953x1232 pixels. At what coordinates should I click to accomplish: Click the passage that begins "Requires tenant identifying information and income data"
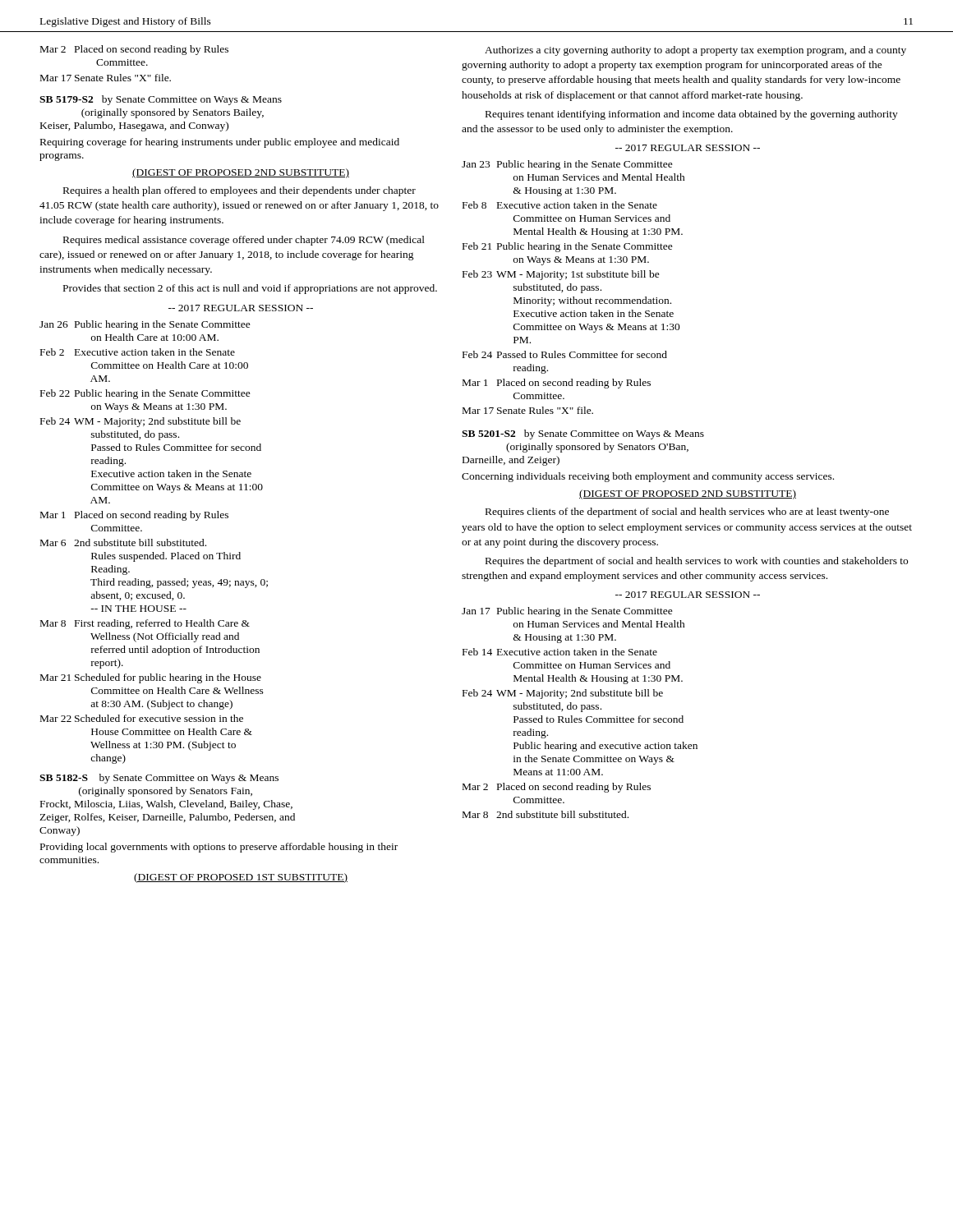point(680,121)
